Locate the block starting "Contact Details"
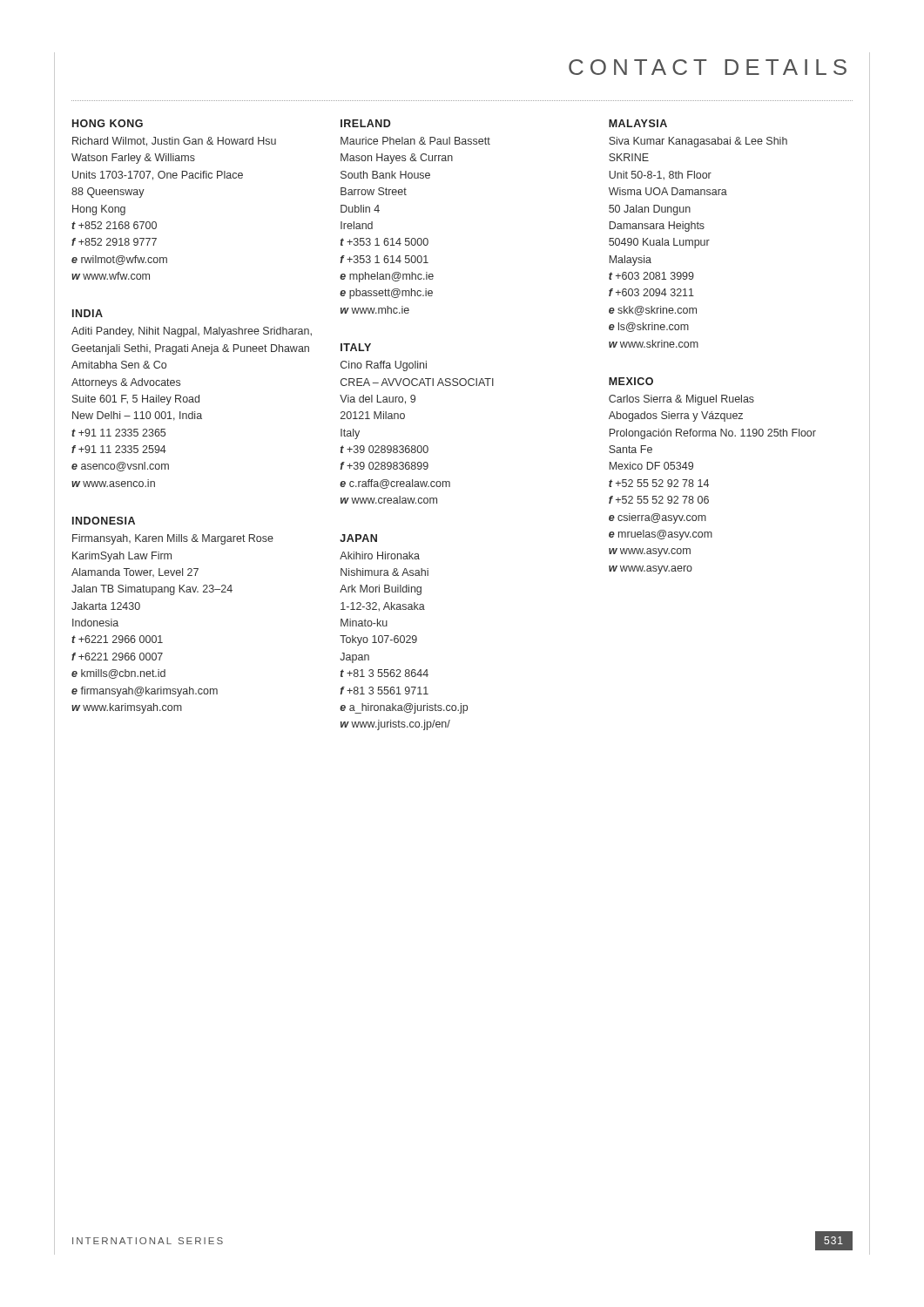Viewport: 924px width, 1307px height. 710,68
